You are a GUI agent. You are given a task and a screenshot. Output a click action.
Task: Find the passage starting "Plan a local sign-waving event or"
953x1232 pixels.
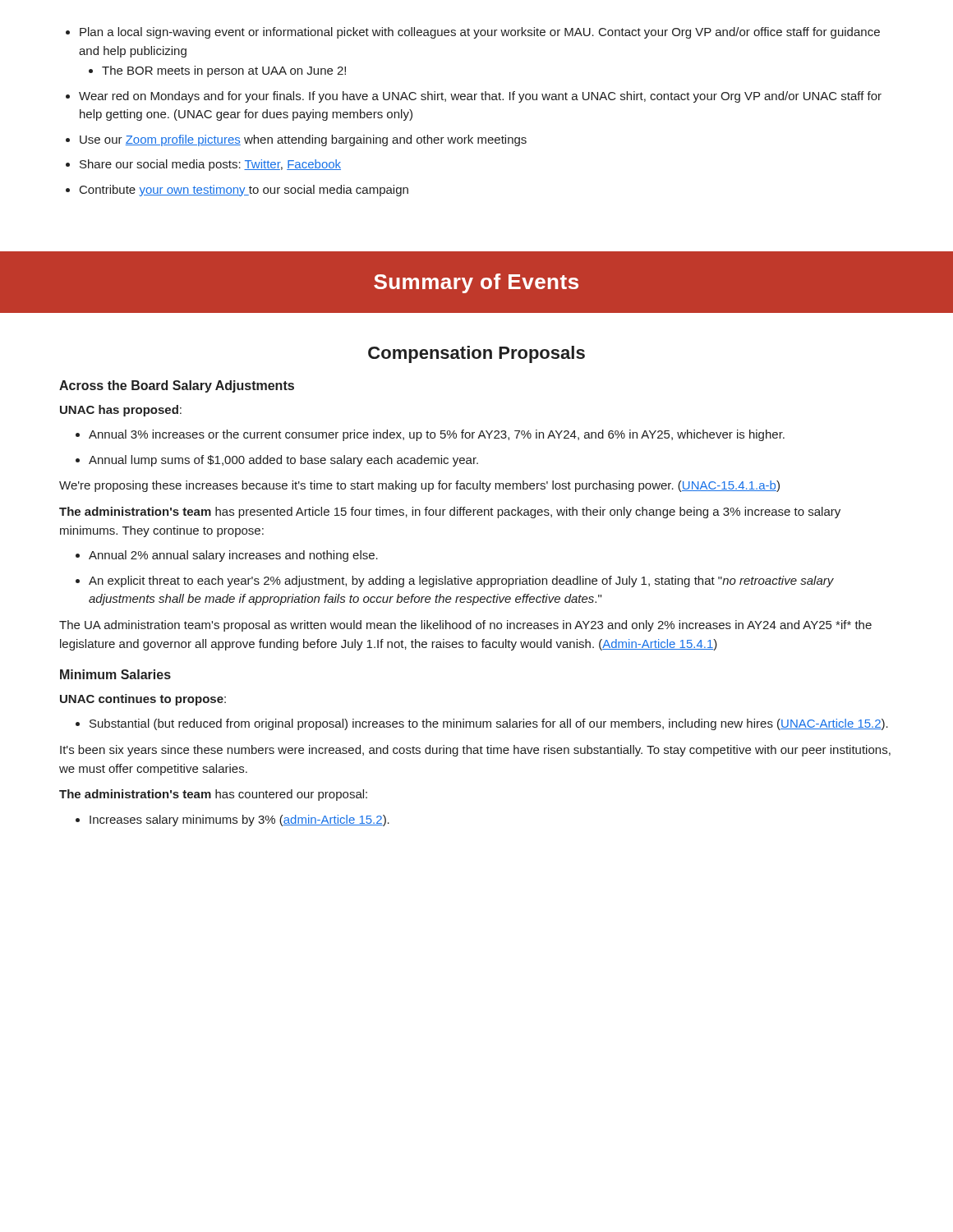point(473,33)
